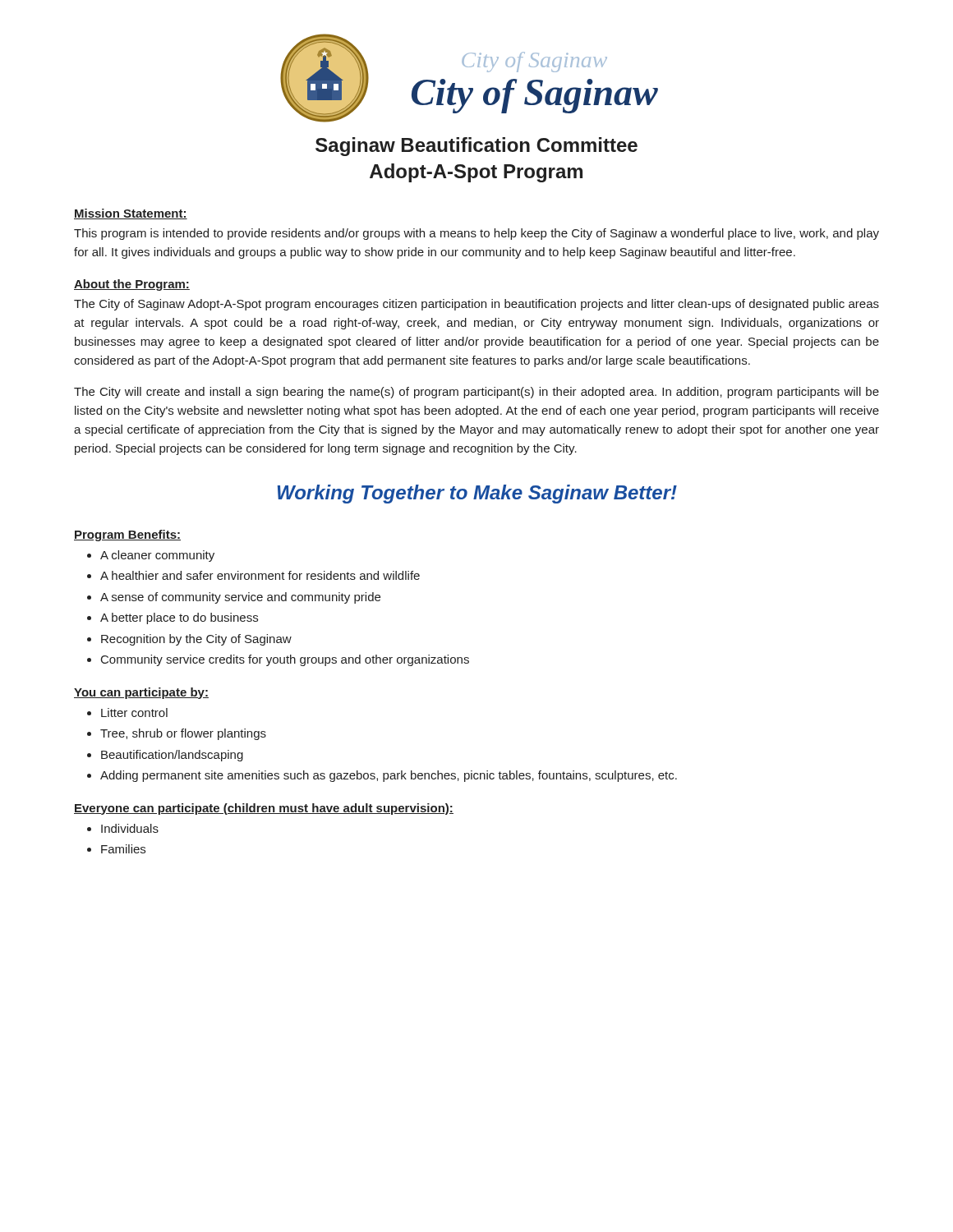
Task: Point to the element starting "Community service credits for youth groups and other"
Action: tap(285, 659)
